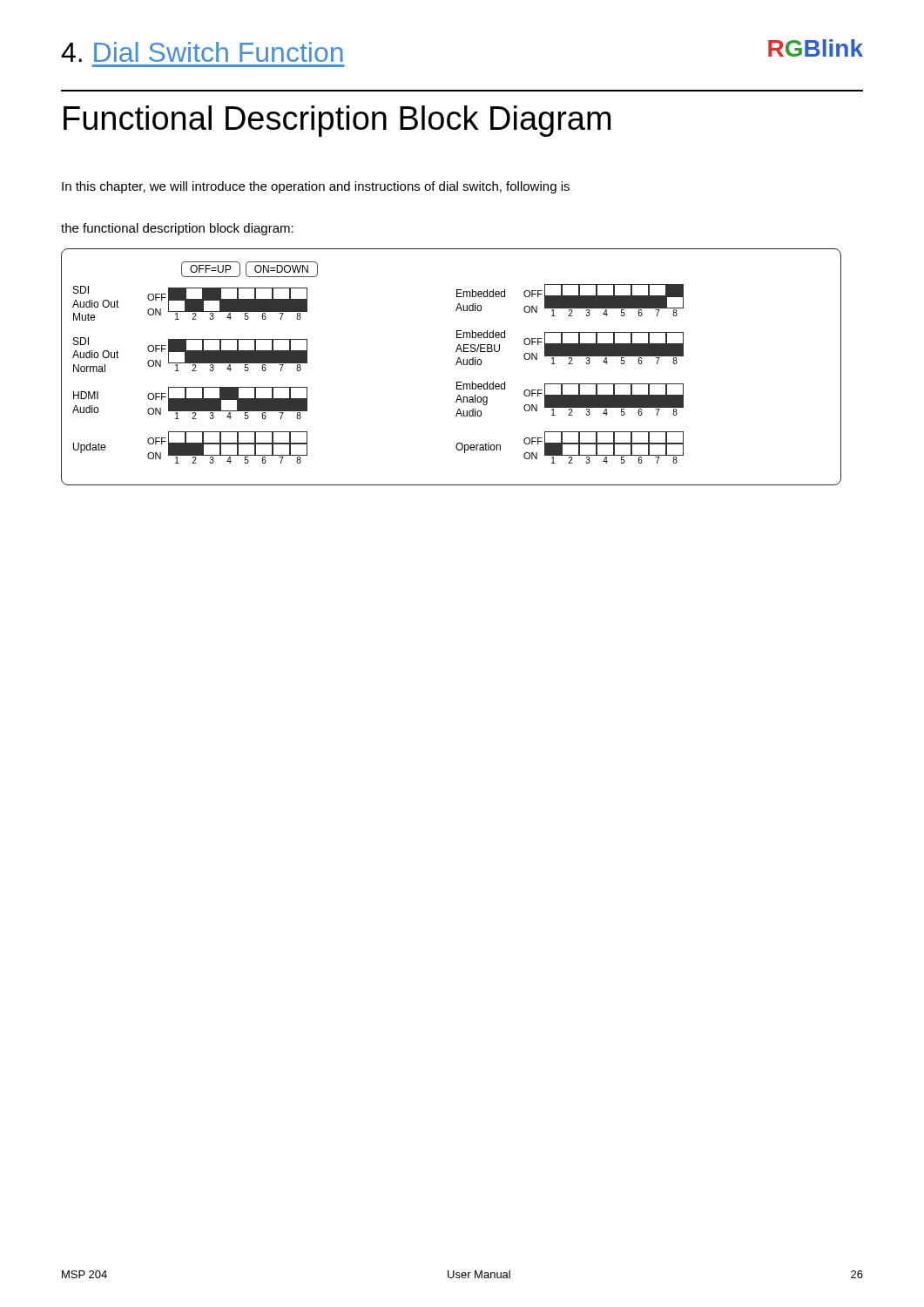Find the block starting "Functional Description Block Diagram"
Viewport: 924px width, 1307px height.
tap(337, 119)
